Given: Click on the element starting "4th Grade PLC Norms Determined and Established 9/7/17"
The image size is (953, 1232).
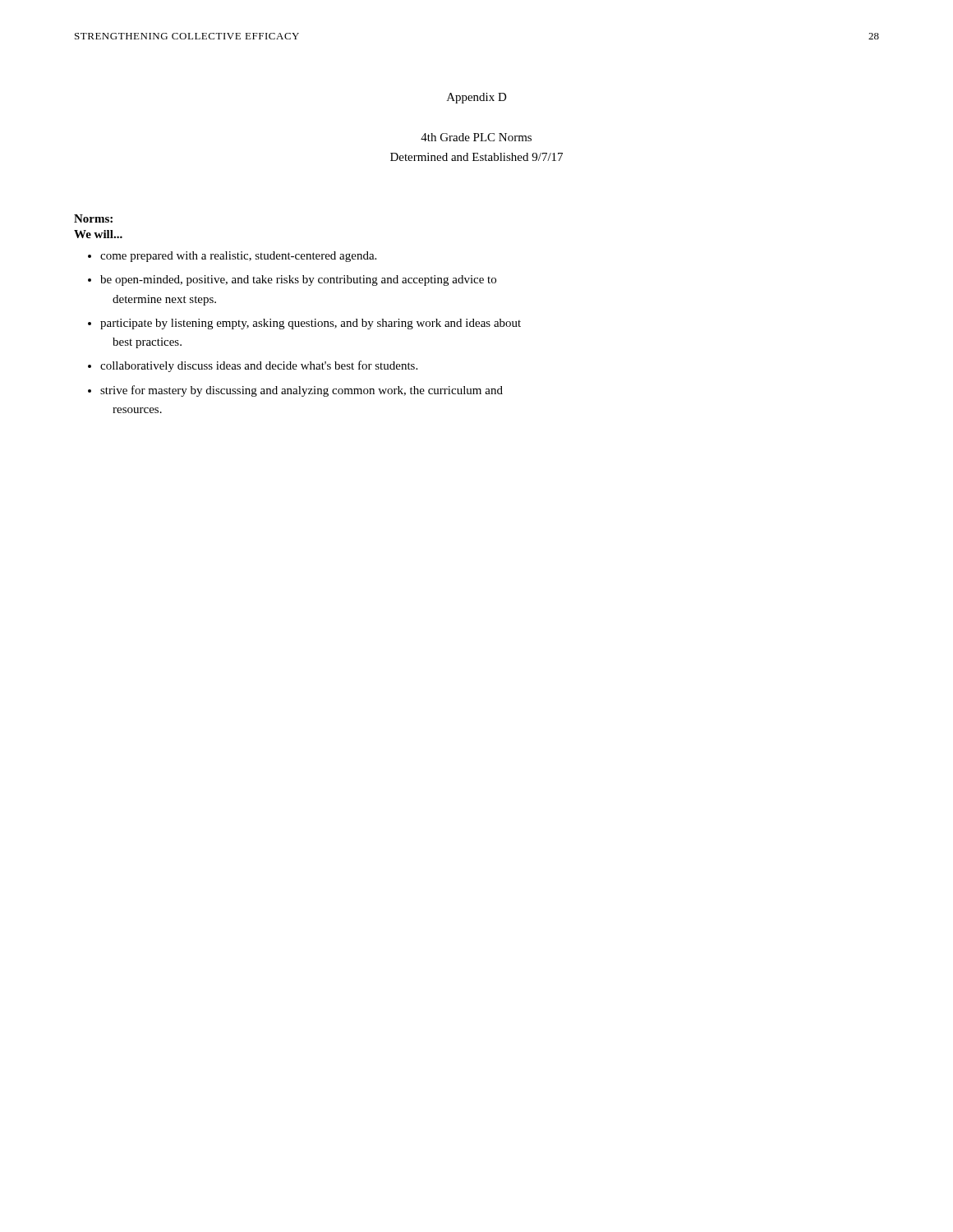Looking at the screenshot, I should pos(476,147).
